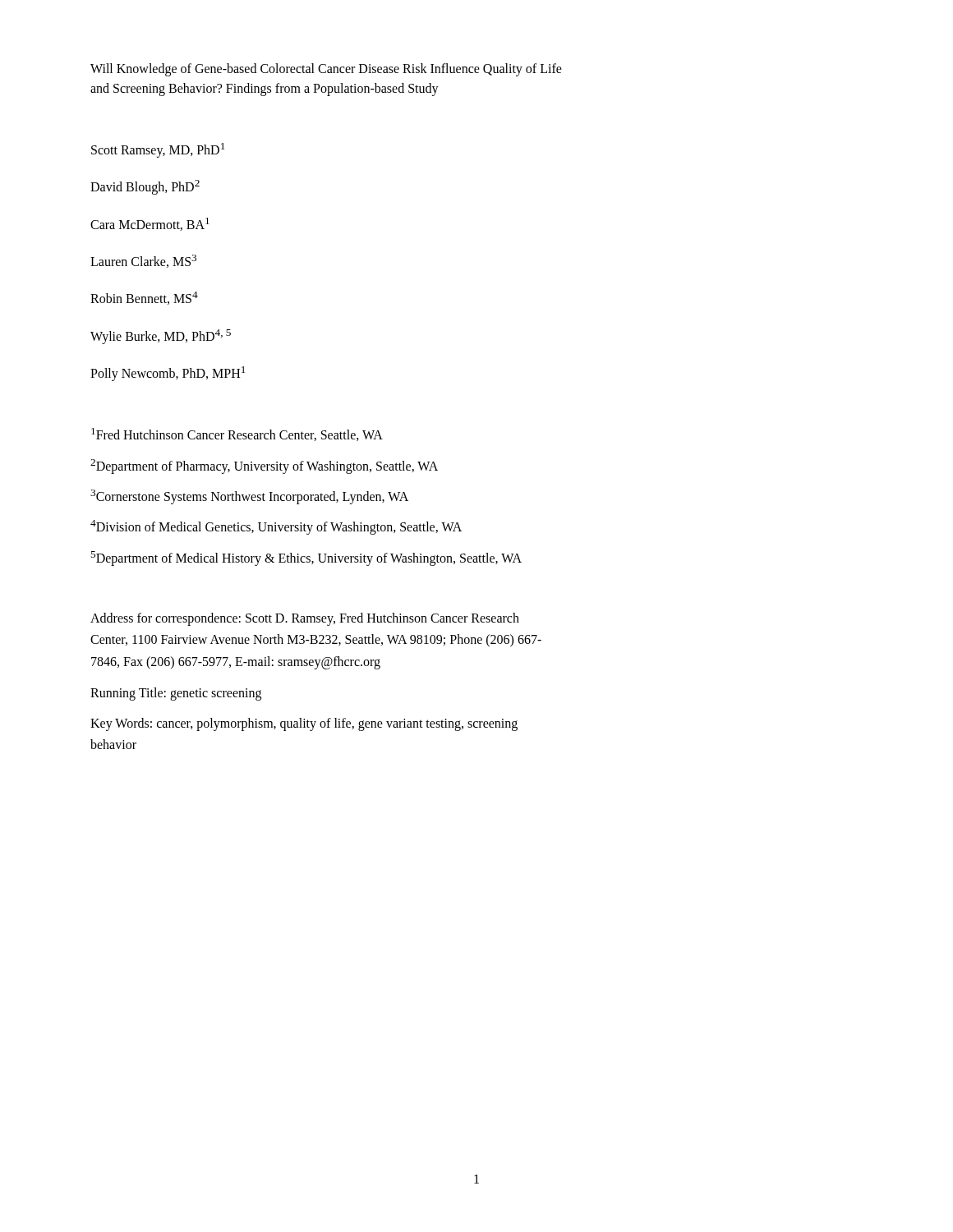Click on the region starting "1Fred Hutchinson Cancer"
Viewport: 953px width, 1232px height.
[237, 434]
